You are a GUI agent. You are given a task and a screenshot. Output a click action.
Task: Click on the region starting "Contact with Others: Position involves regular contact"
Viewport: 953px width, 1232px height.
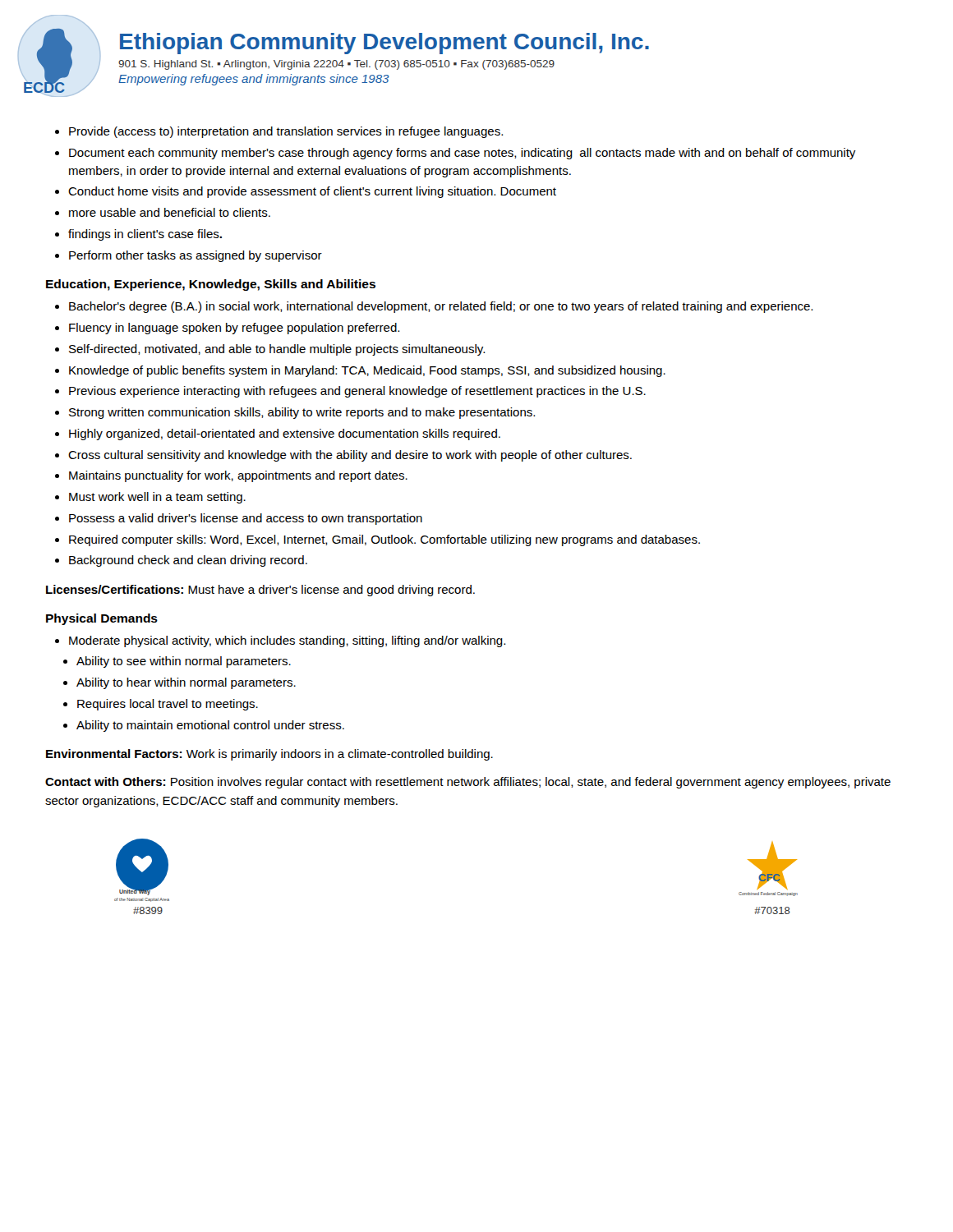(468, 791)
